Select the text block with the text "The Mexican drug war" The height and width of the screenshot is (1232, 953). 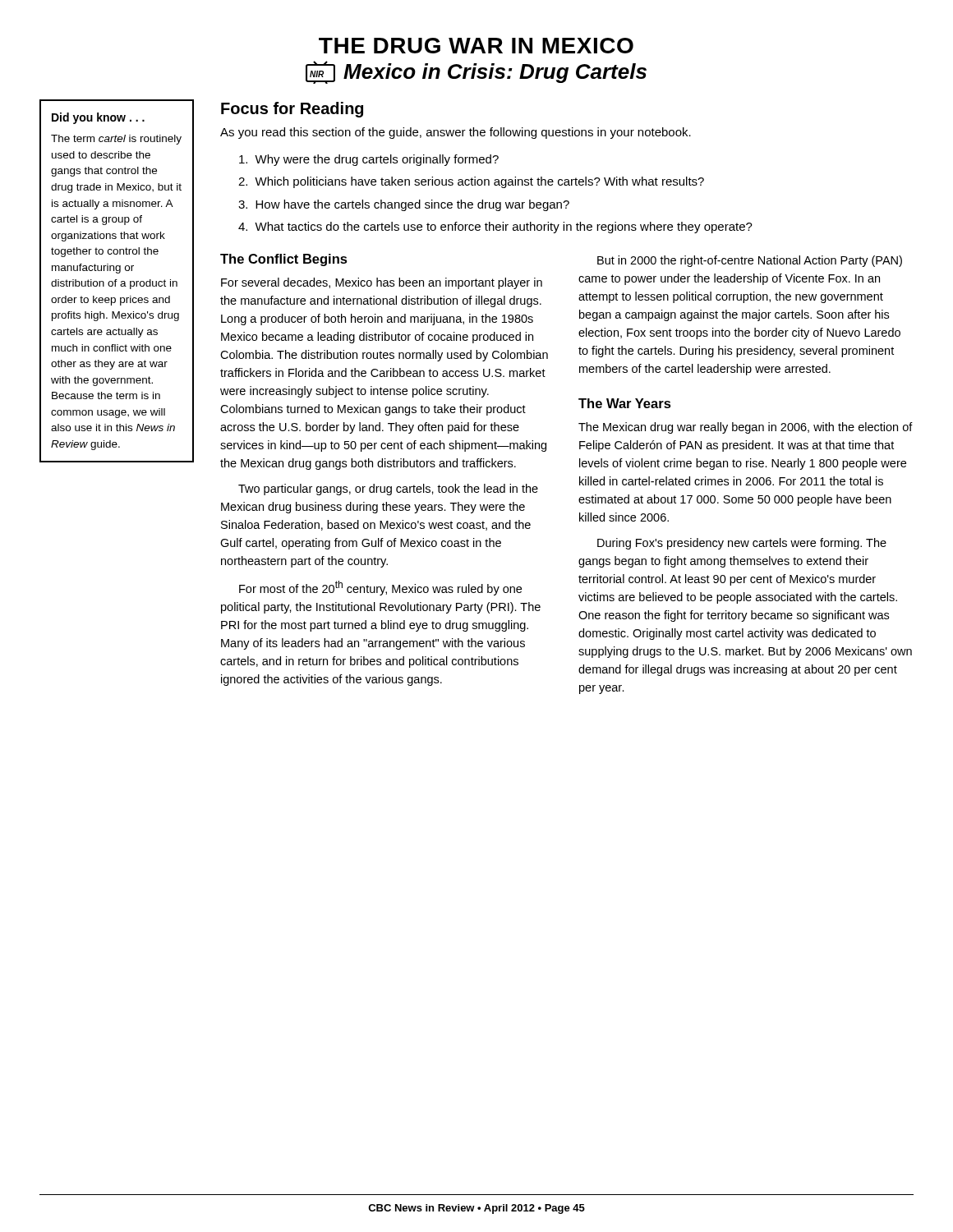point(746,557)
